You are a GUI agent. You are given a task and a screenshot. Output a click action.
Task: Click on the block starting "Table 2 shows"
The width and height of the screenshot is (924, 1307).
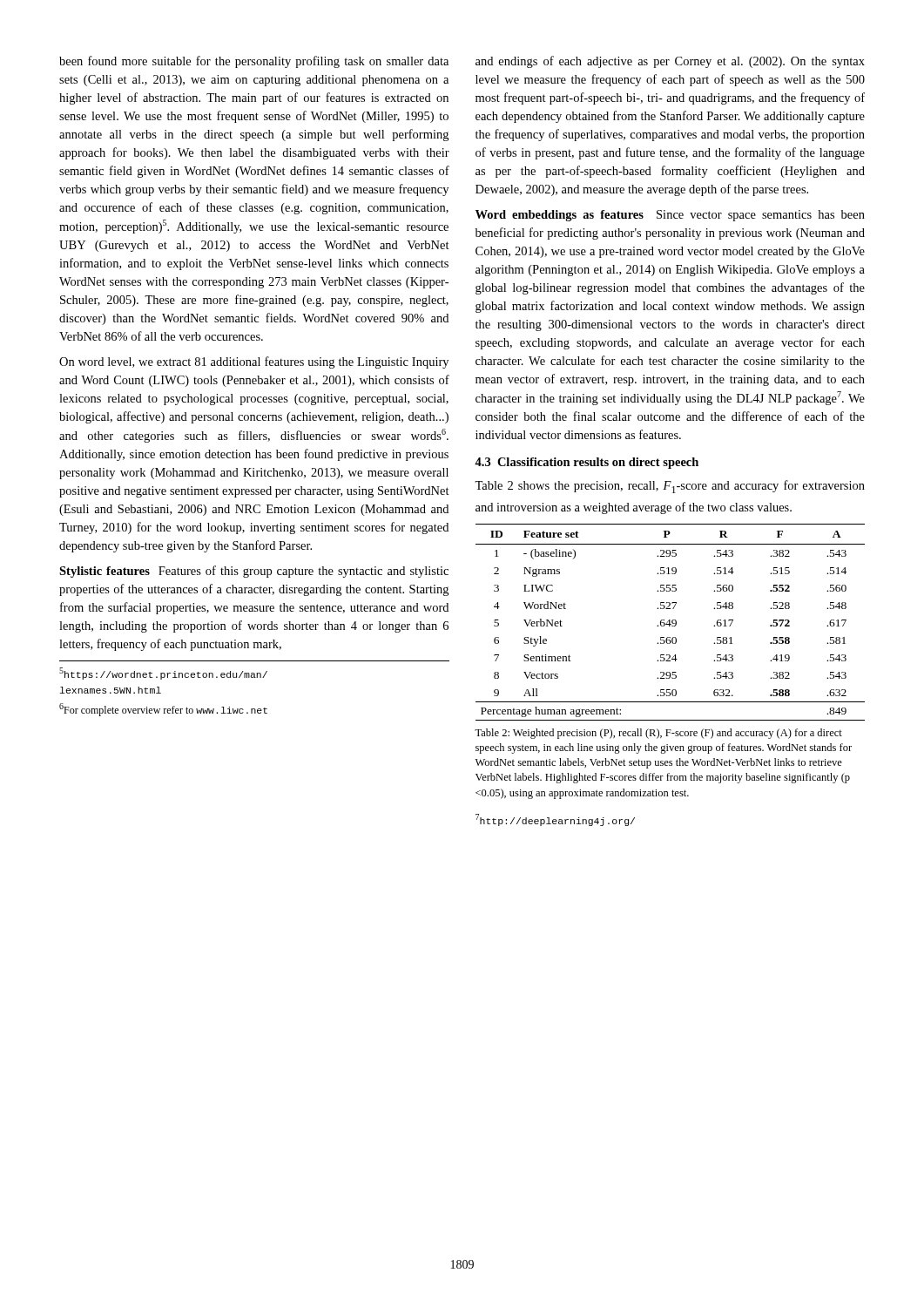(670, 497)
